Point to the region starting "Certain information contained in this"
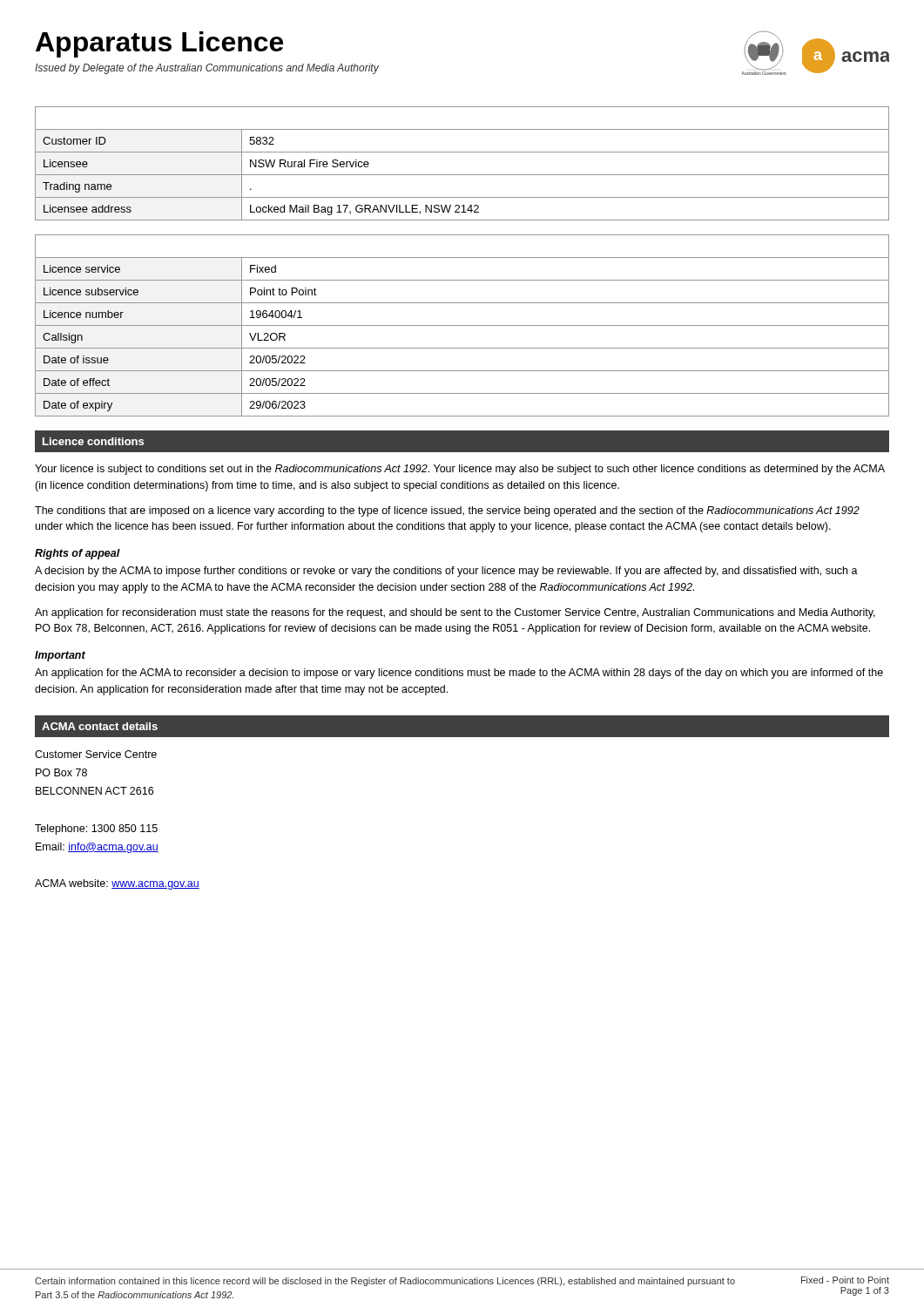Image resolution: width=924 pixels, height=1307 pixels. click(x=385, y=1288)
